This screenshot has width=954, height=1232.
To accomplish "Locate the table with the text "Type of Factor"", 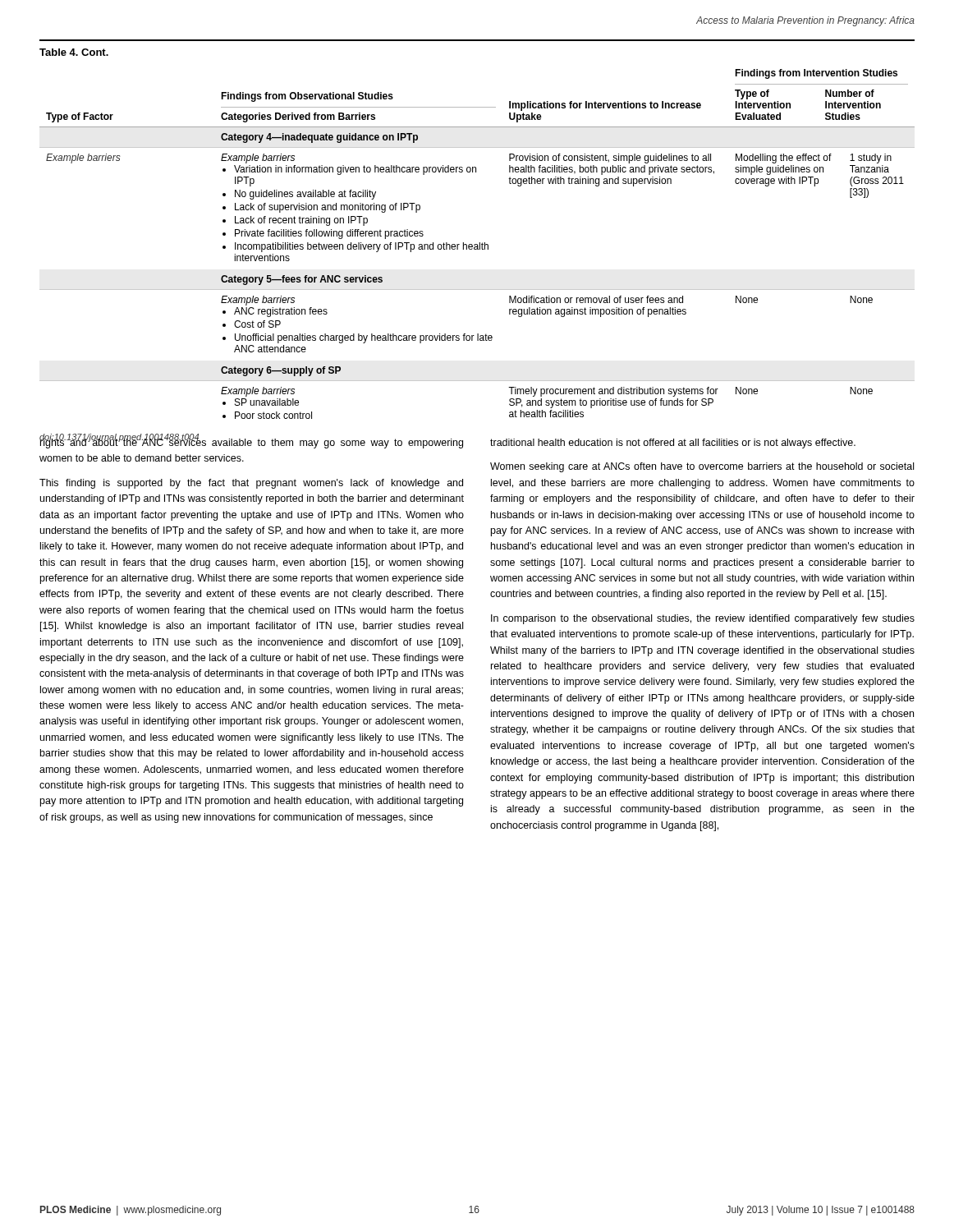I will click(477, 241).
